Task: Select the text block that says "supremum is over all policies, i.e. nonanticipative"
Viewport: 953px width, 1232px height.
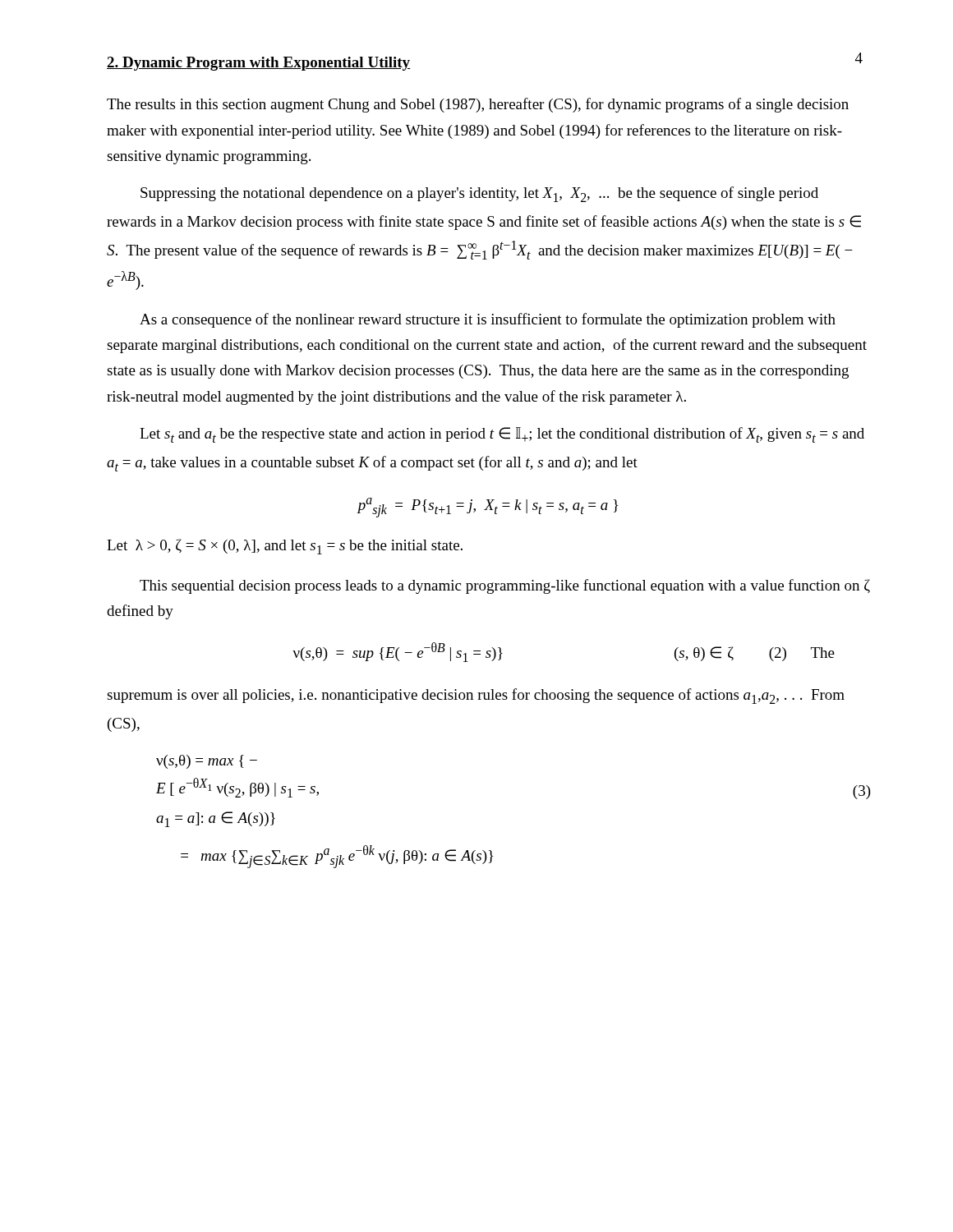Action: 489,709
